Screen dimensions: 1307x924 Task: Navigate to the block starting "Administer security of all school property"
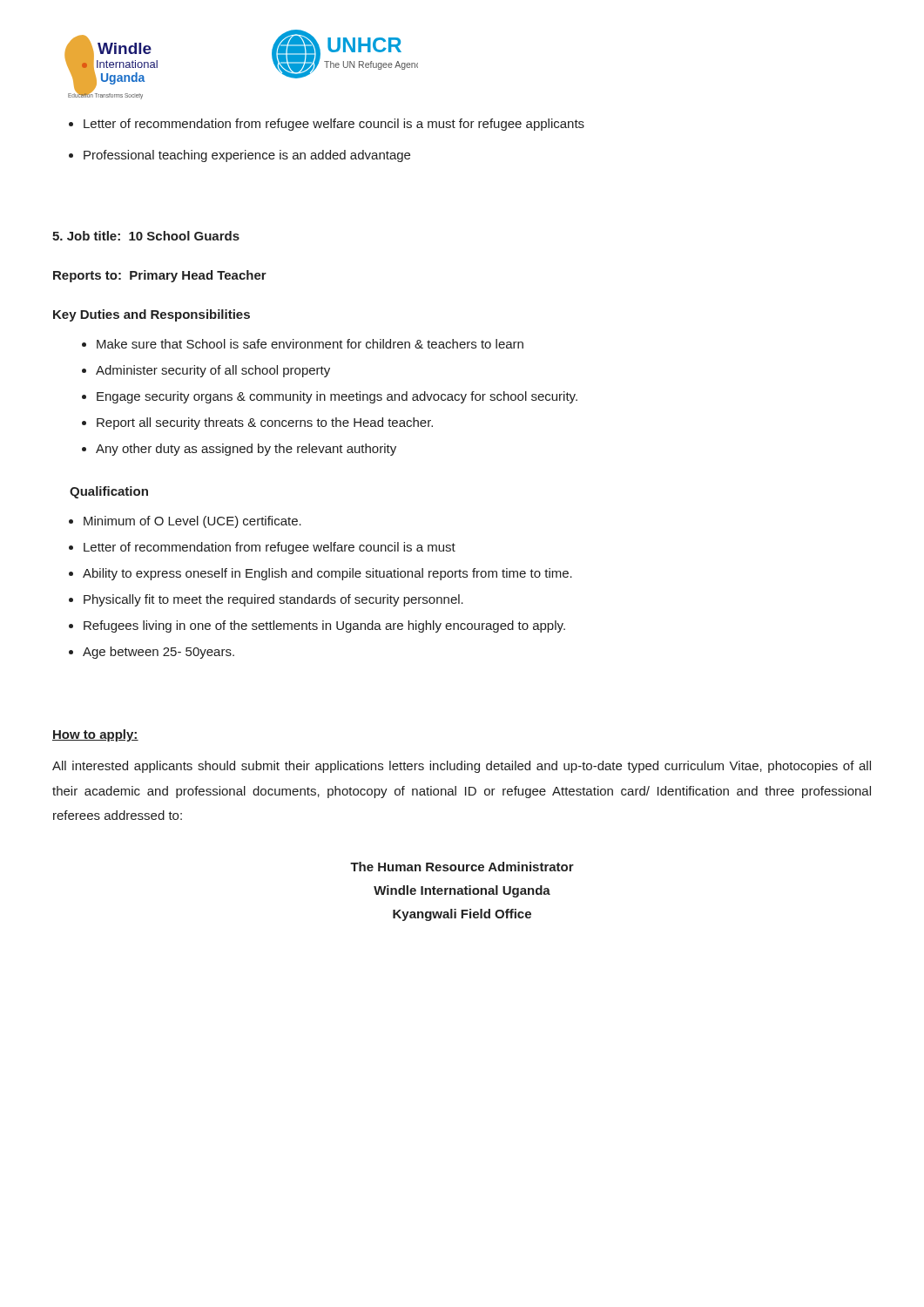point(213,371)
